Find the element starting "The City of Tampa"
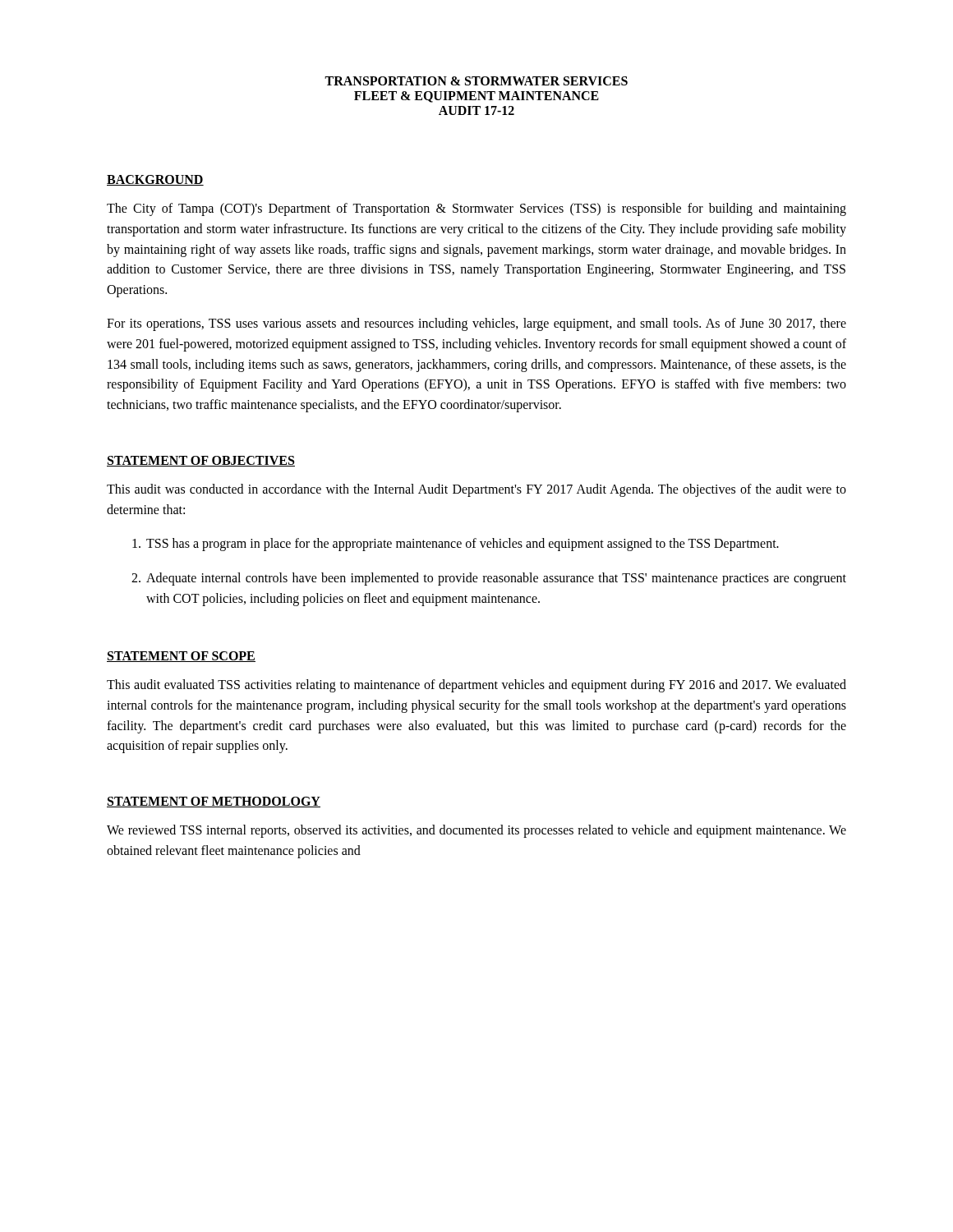Viewport: 953px width, 1232px height. 476,249
